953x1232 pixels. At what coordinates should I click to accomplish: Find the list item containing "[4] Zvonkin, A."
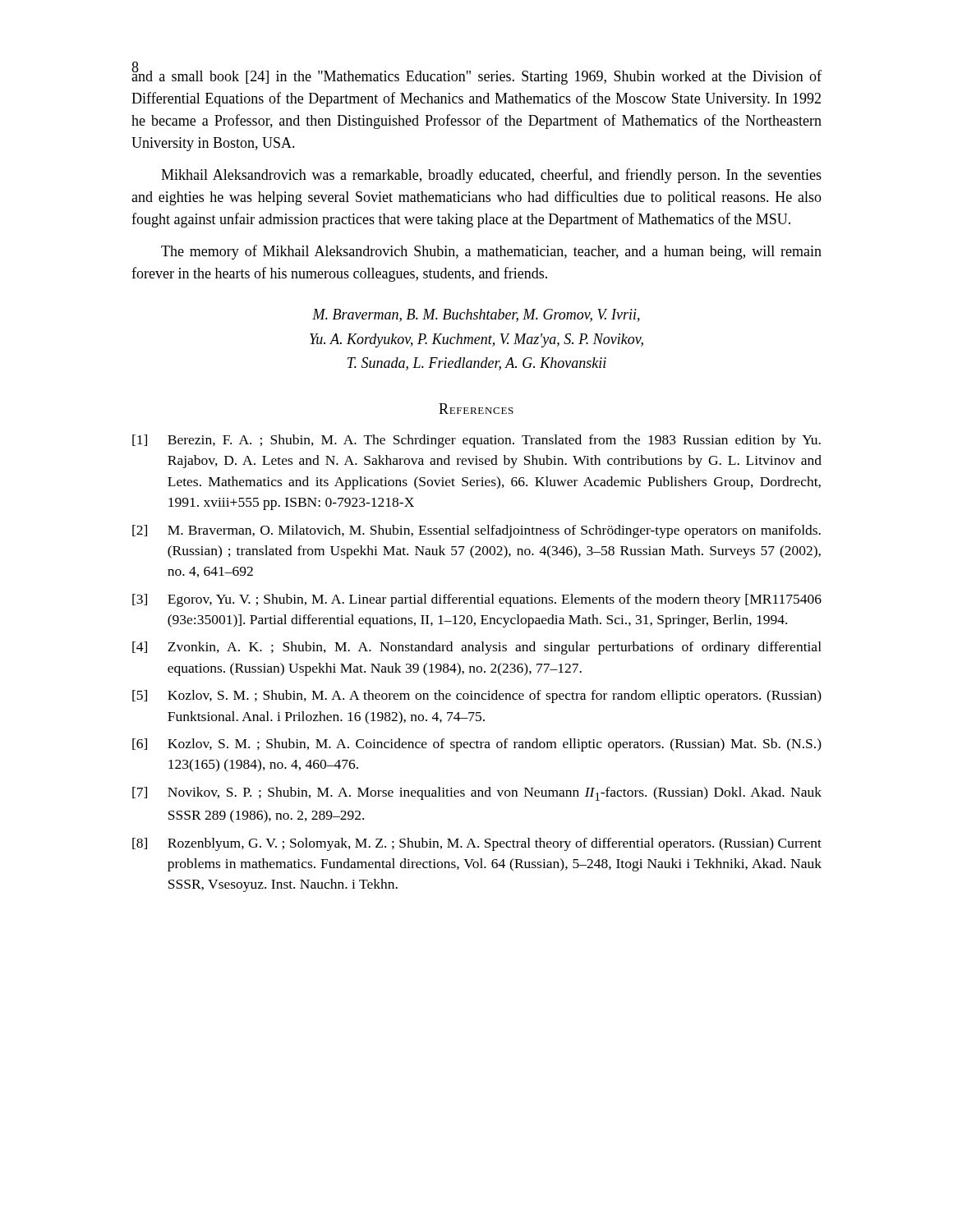[x=476, y=658]
